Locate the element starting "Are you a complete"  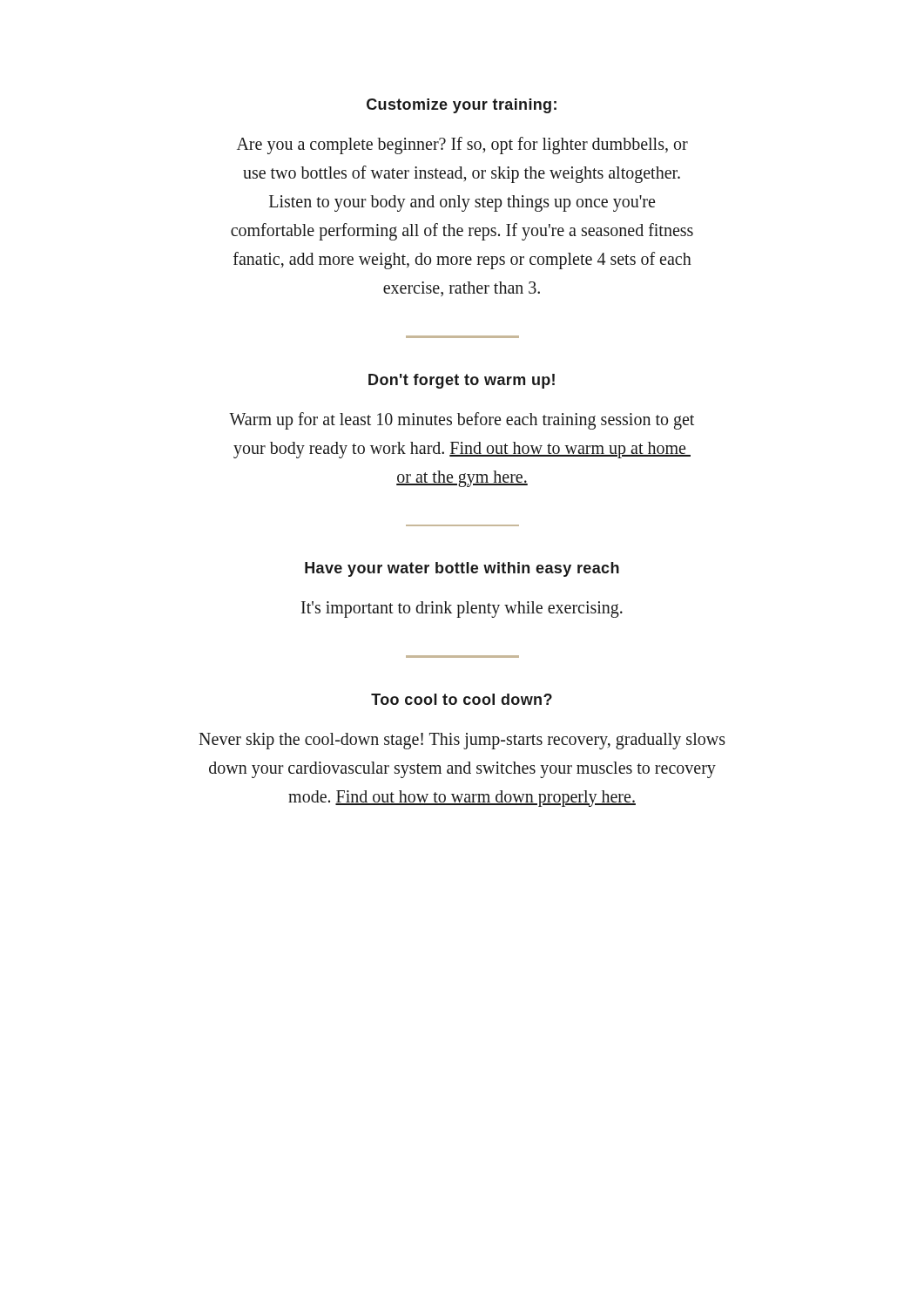(x=462, y=216)
